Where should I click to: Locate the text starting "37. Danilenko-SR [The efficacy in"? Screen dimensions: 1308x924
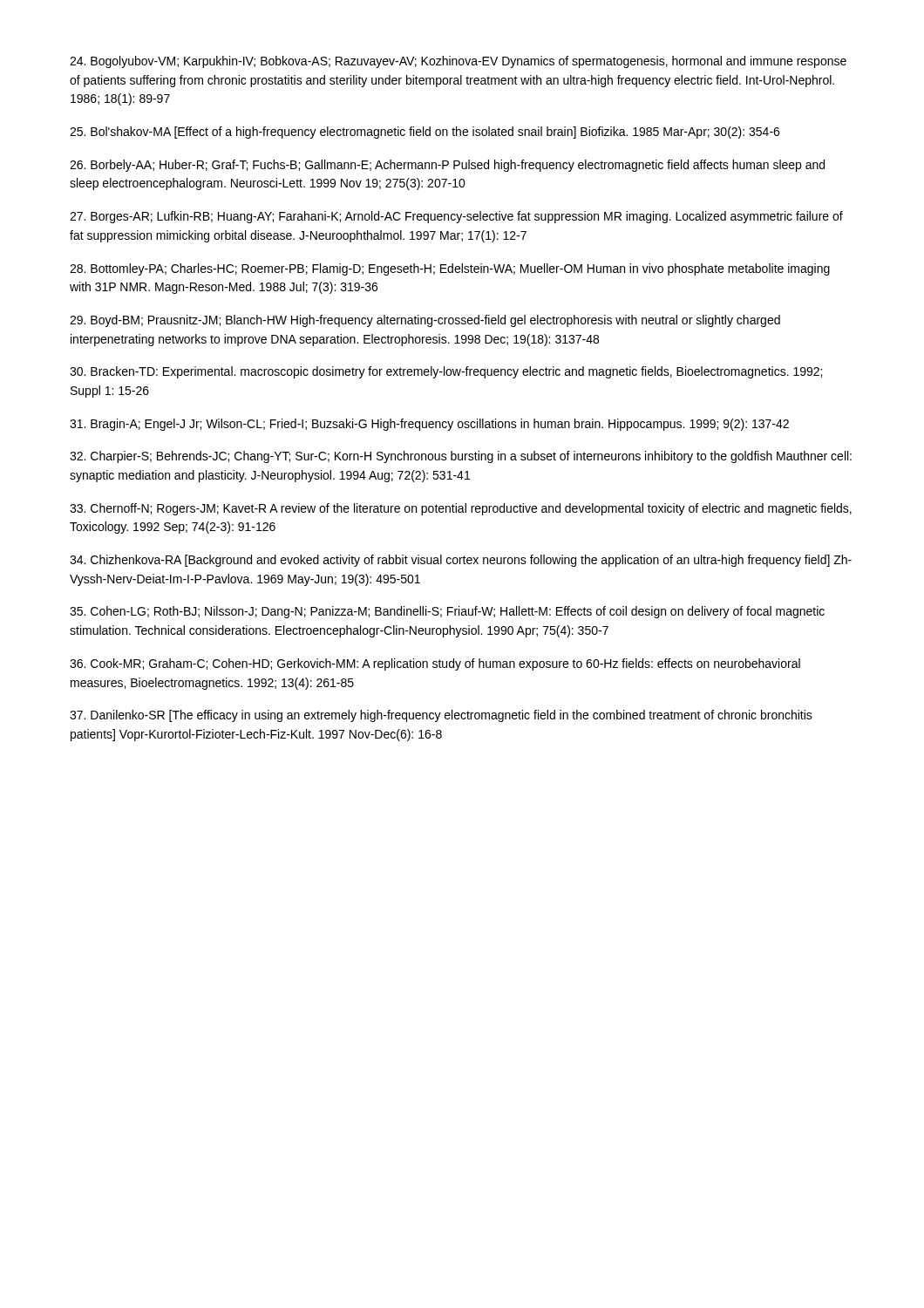click(x=441, y=725)
